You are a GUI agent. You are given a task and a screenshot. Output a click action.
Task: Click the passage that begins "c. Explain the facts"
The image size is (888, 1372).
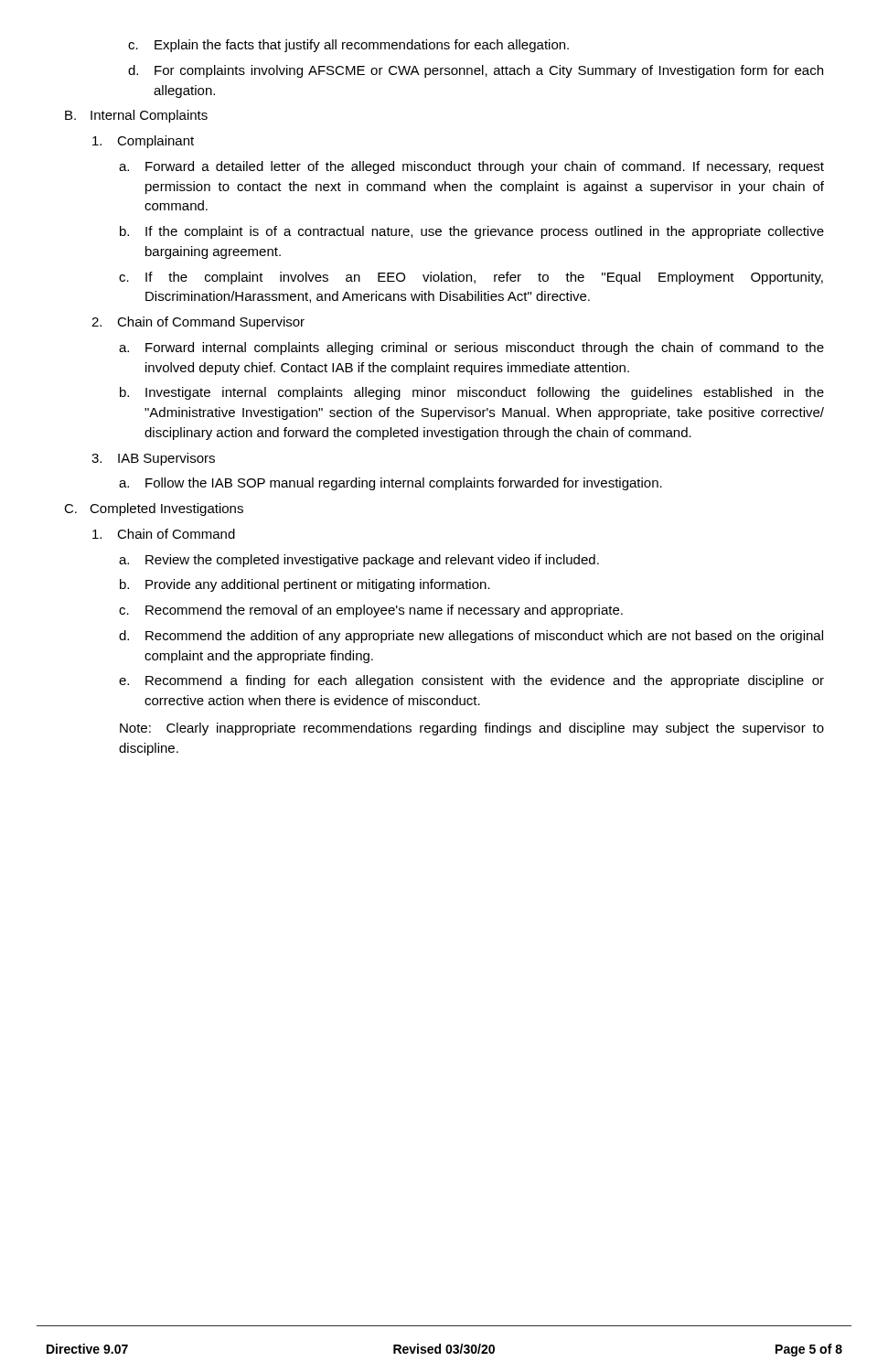coord(476,45)
